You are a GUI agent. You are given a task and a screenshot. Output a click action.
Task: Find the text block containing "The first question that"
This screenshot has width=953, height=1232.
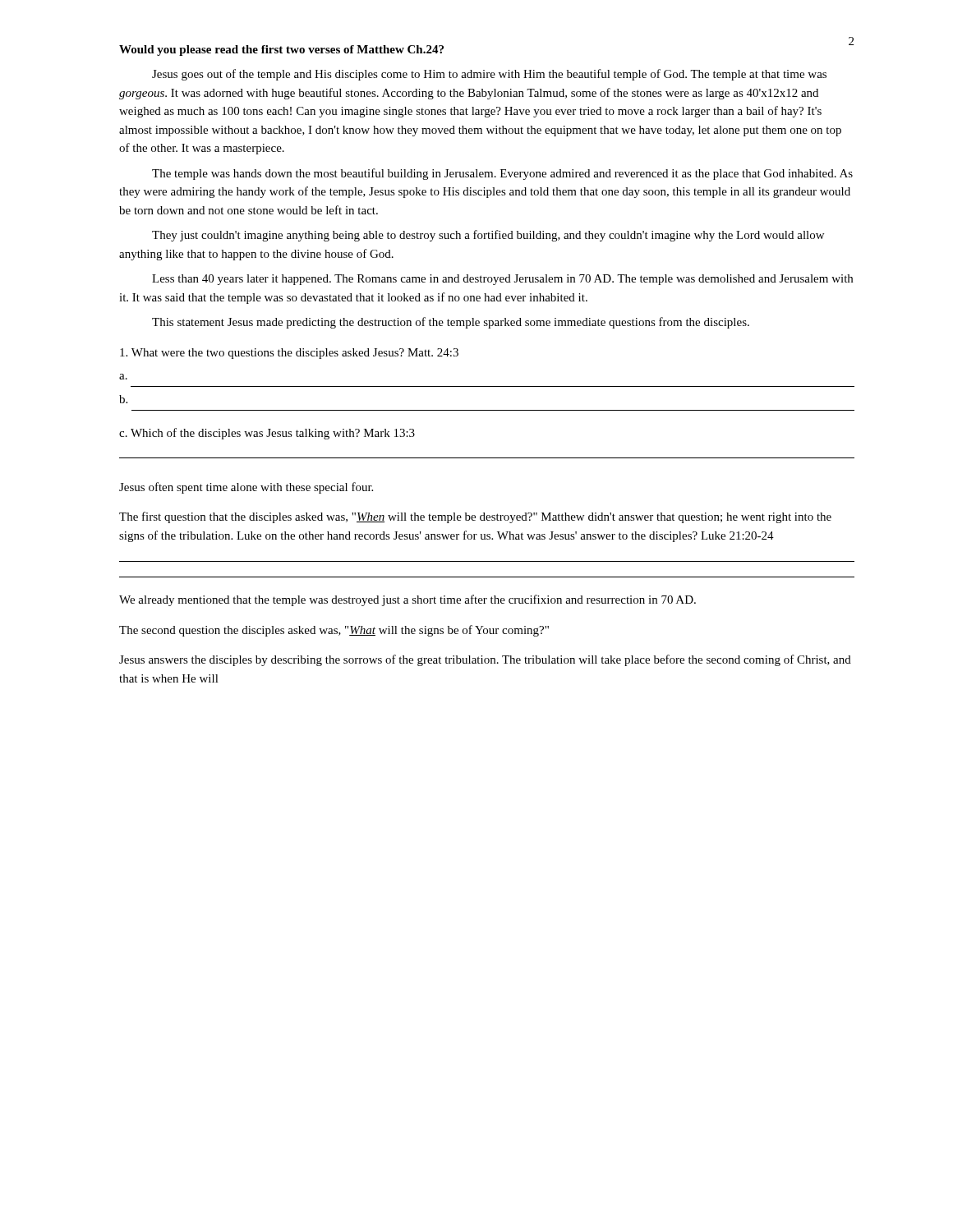pyautogui.click(x=475, y=526)
